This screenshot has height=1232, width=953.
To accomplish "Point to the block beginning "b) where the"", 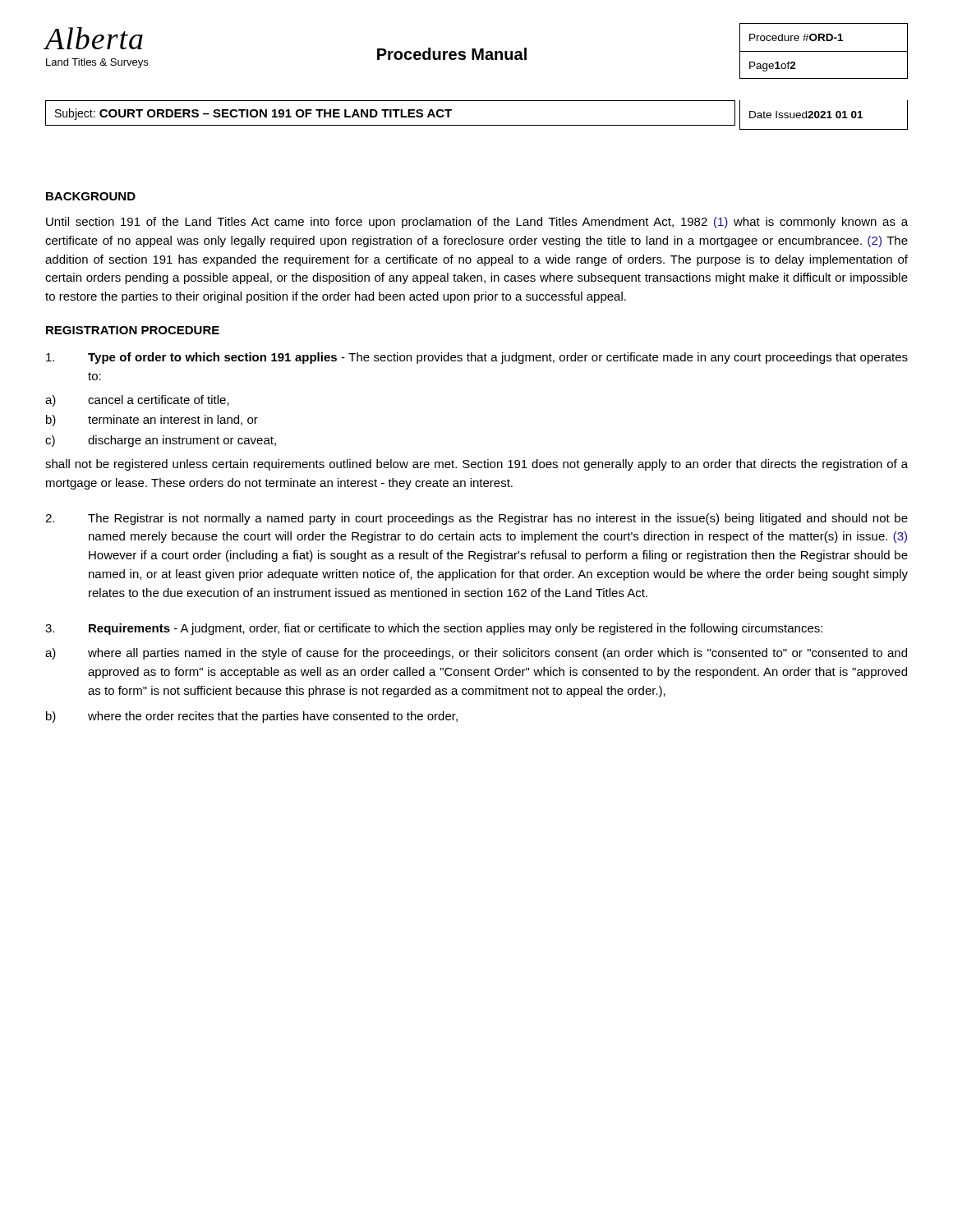I will [252, 716].
